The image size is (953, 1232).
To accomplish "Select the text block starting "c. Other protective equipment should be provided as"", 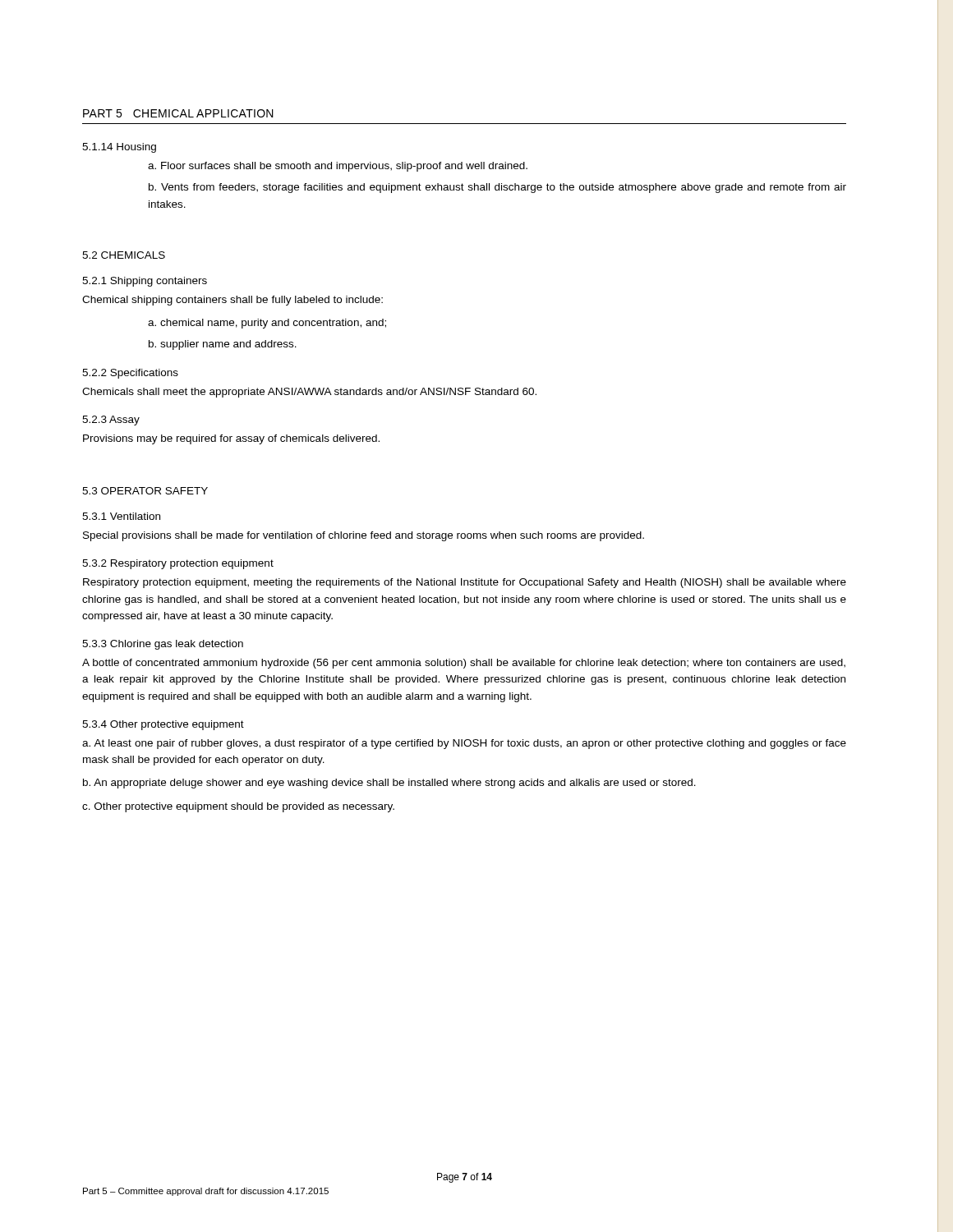I will [x=238, y=807].
